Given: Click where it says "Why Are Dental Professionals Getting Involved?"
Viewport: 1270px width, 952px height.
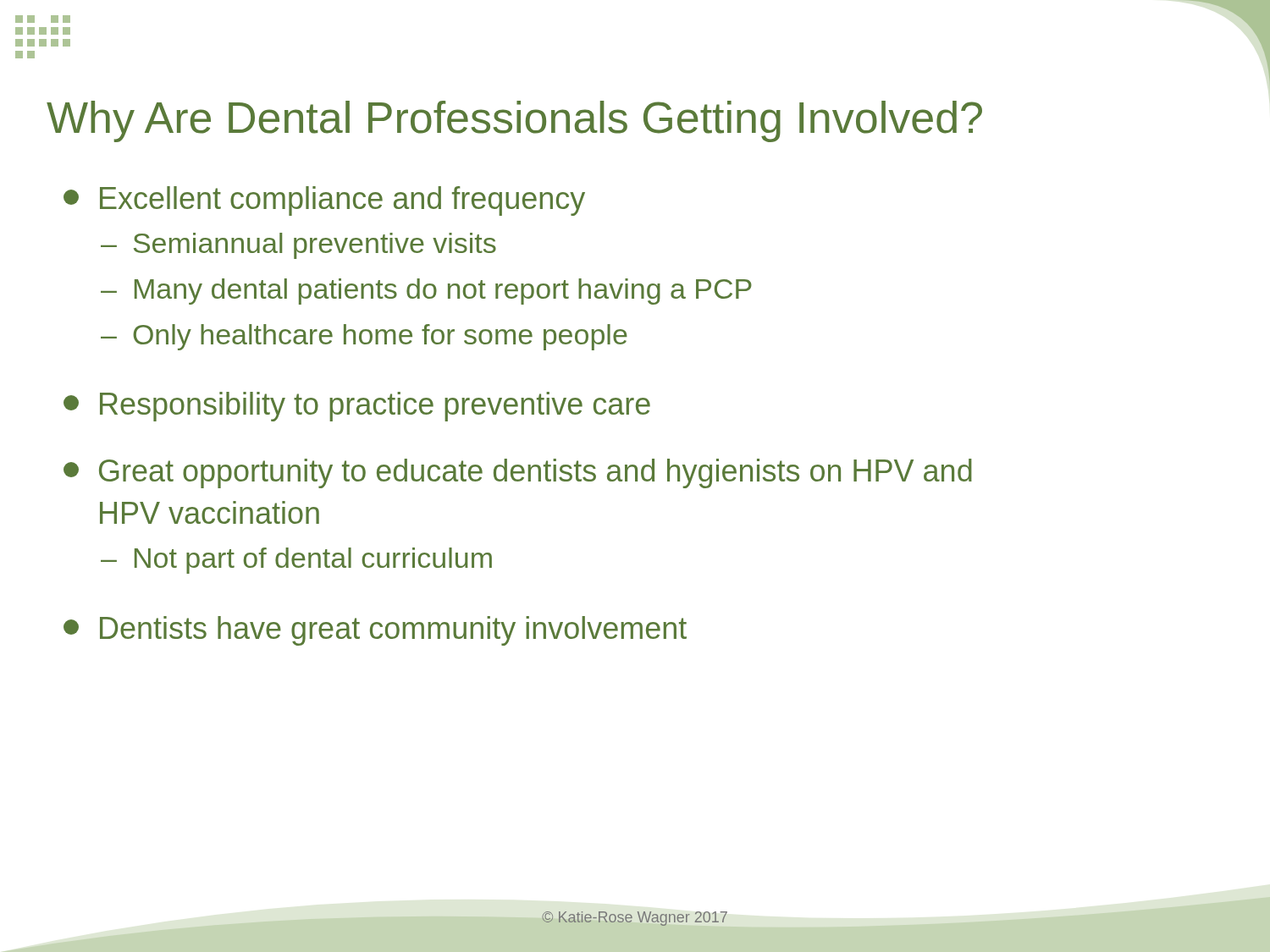Looking at the screenshot, I should click(x=515, y=118).
